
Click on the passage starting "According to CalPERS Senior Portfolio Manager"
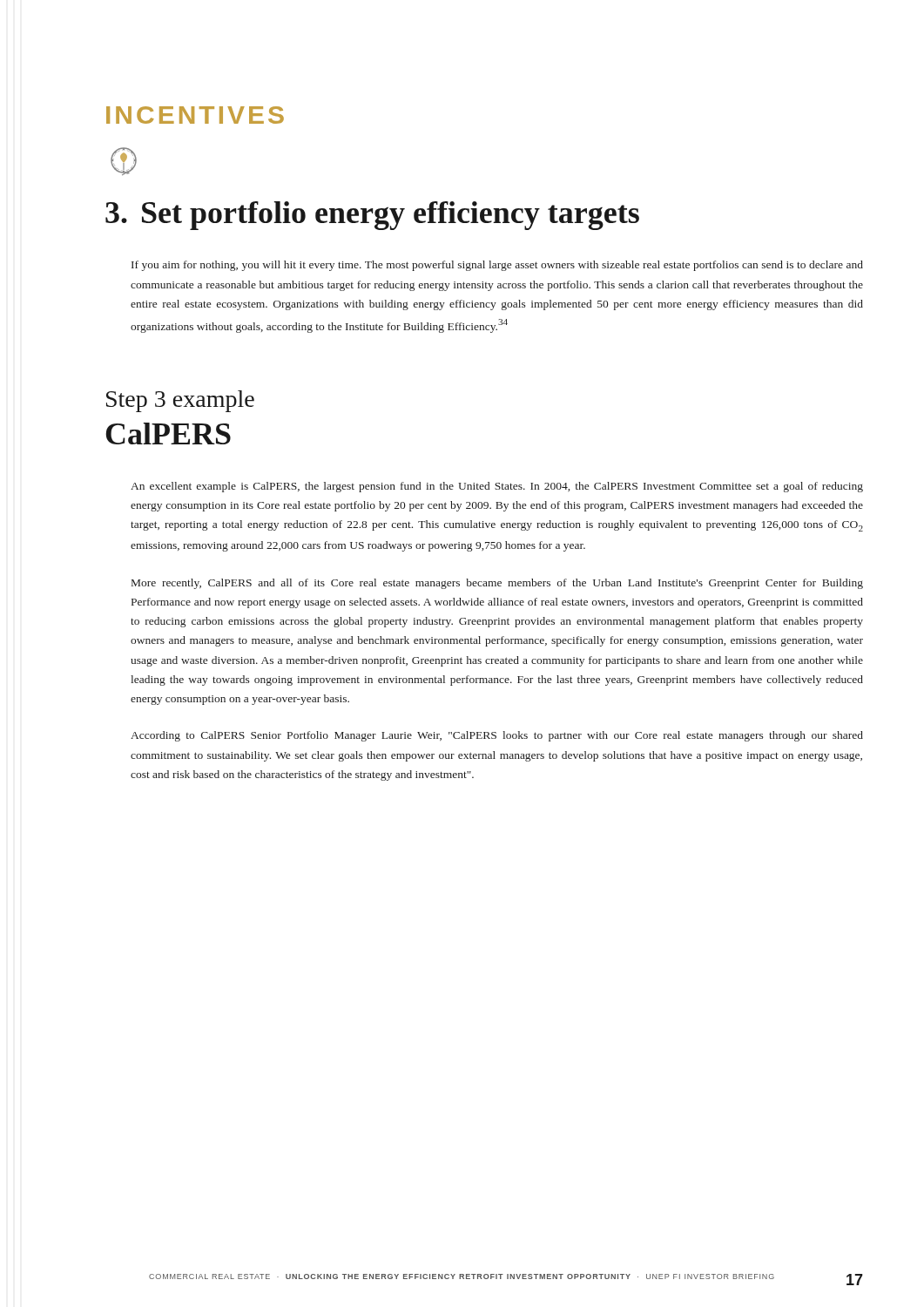coord(497,755)
